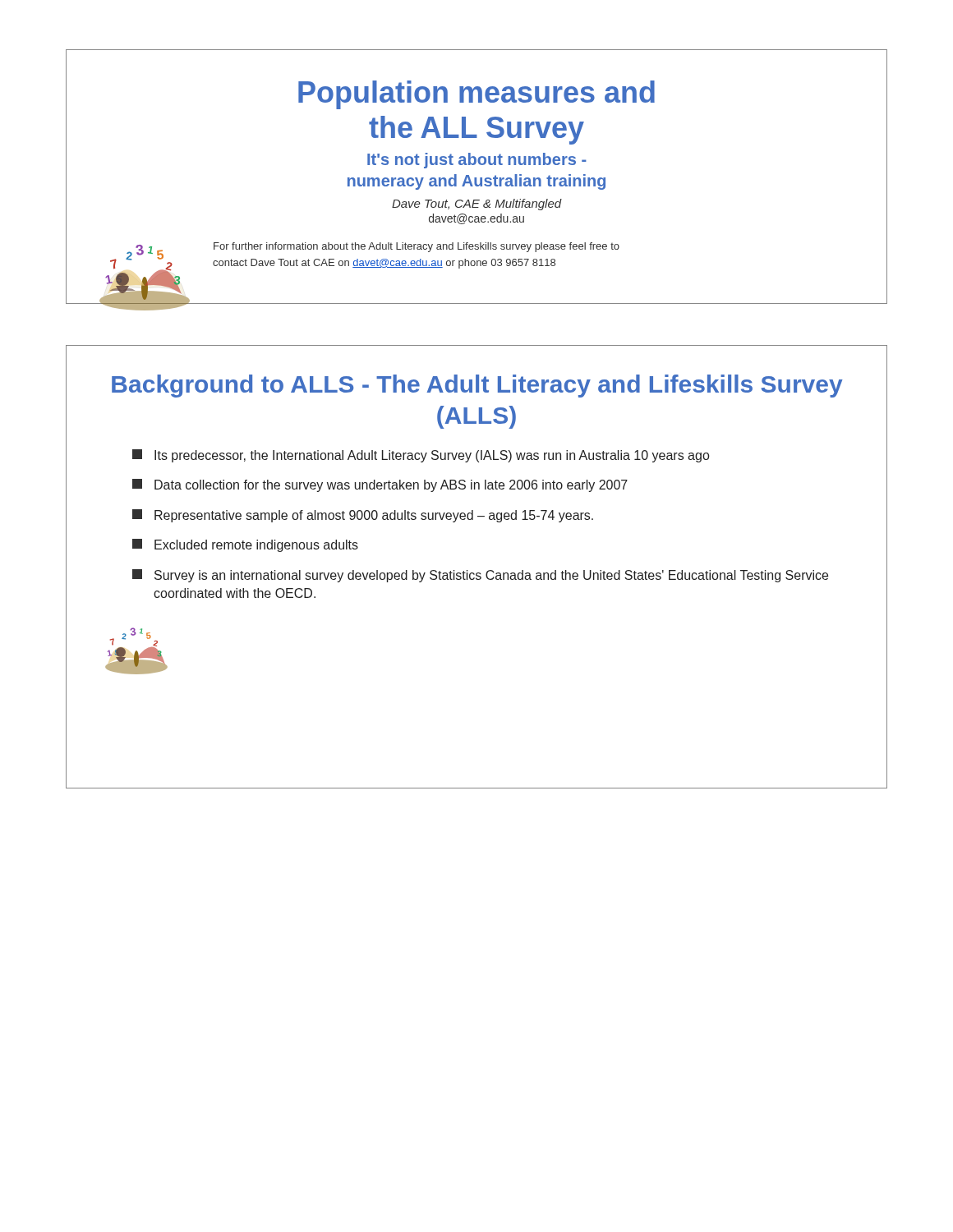953x1232 pixels.
Task: Select the text starting "Representative sample of almost 9000 adults surveyed"
Action: coord(363,516)
